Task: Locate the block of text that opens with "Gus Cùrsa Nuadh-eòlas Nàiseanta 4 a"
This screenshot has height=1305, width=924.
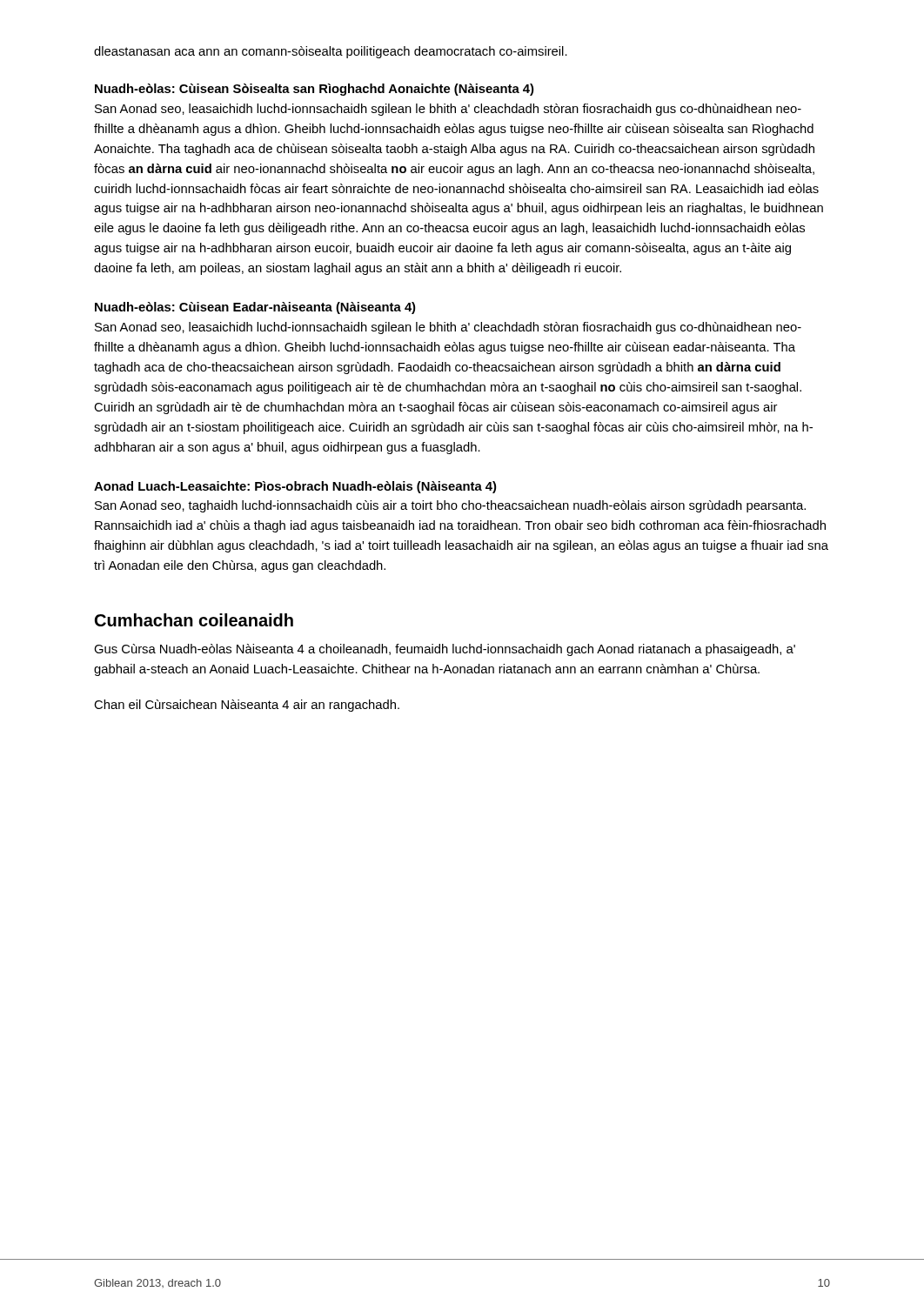Action: pyautogui.click(x=462, y=659)
